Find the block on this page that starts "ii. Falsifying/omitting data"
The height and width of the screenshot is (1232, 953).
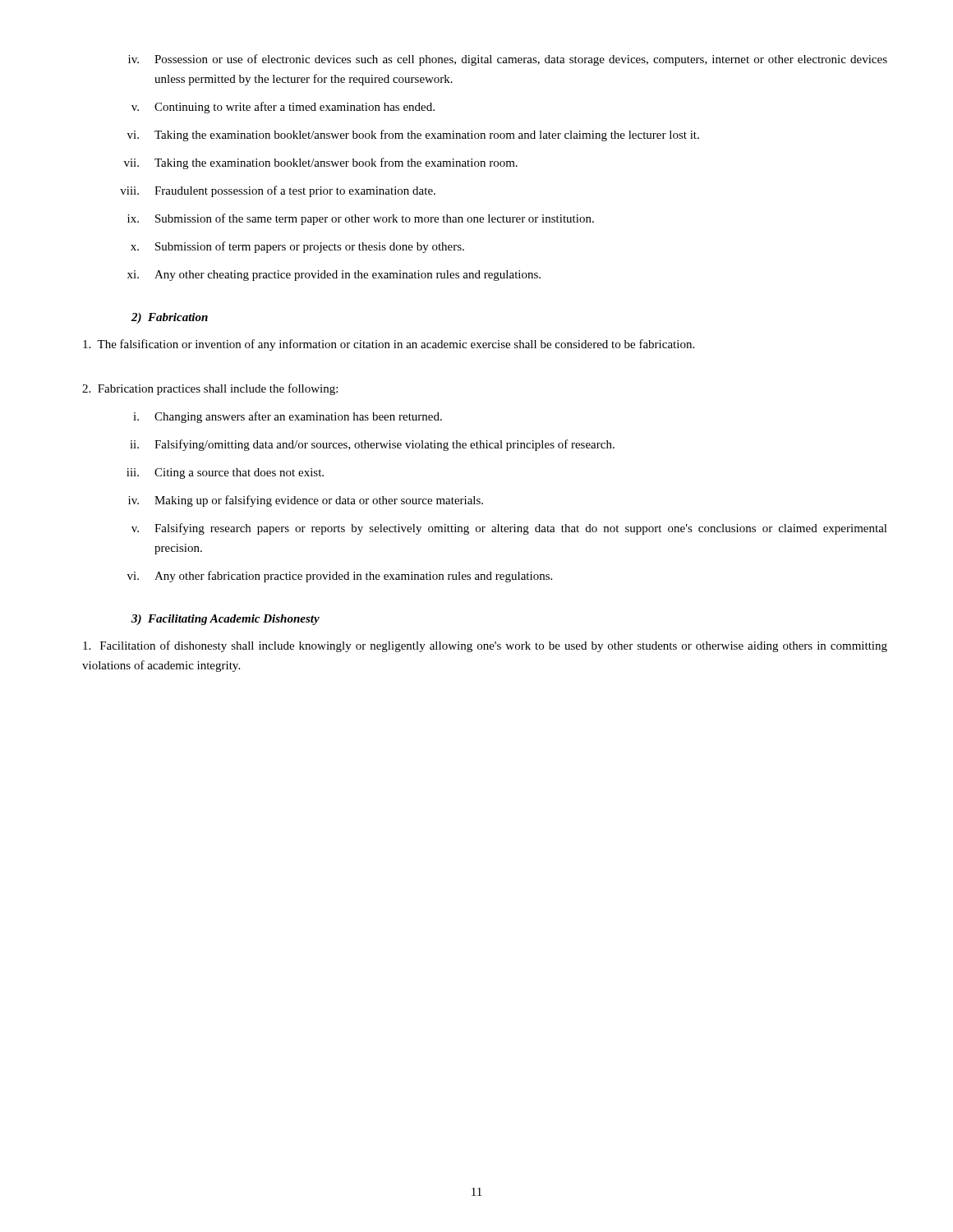pos(485,444)
